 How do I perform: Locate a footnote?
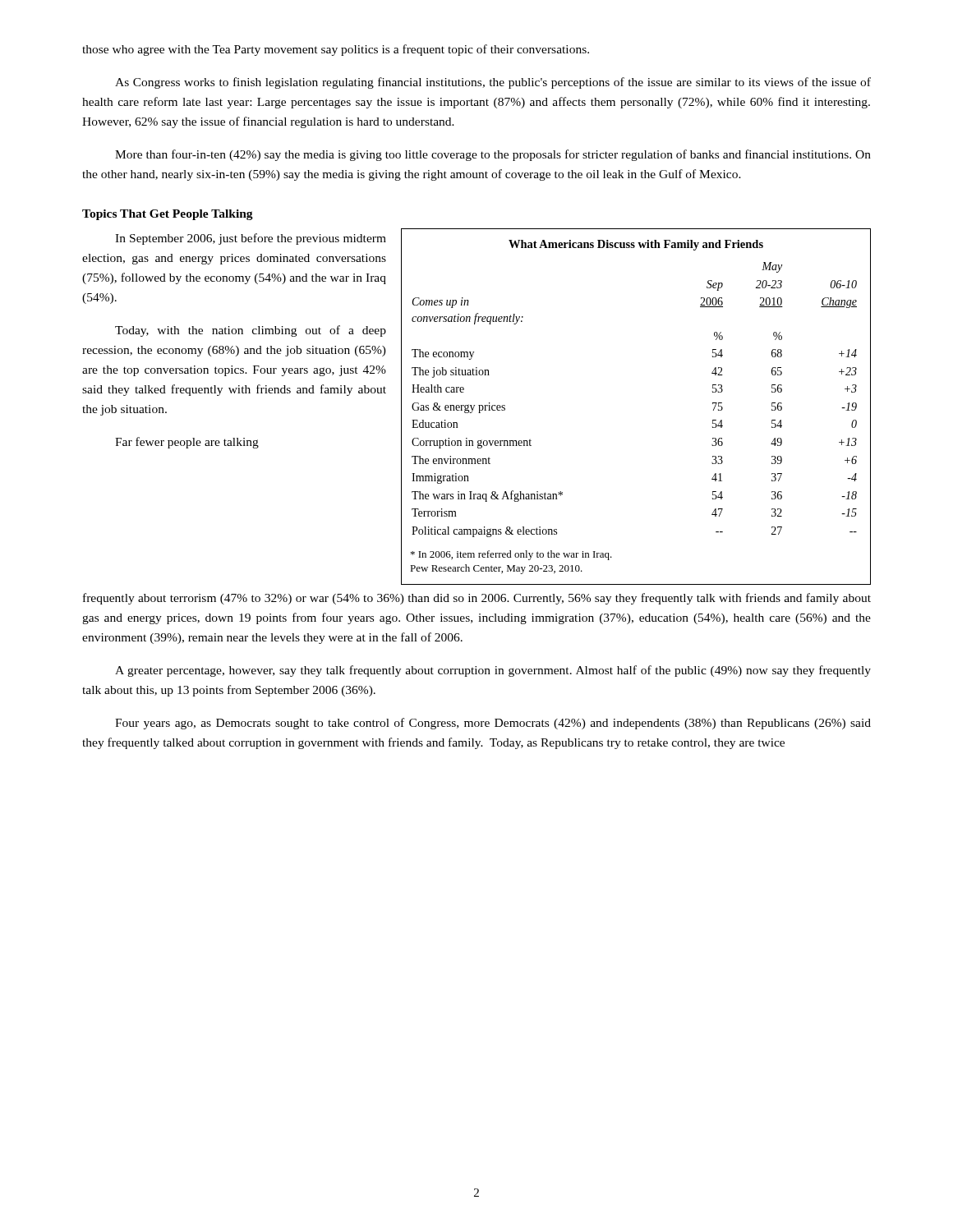coord(511,561)
